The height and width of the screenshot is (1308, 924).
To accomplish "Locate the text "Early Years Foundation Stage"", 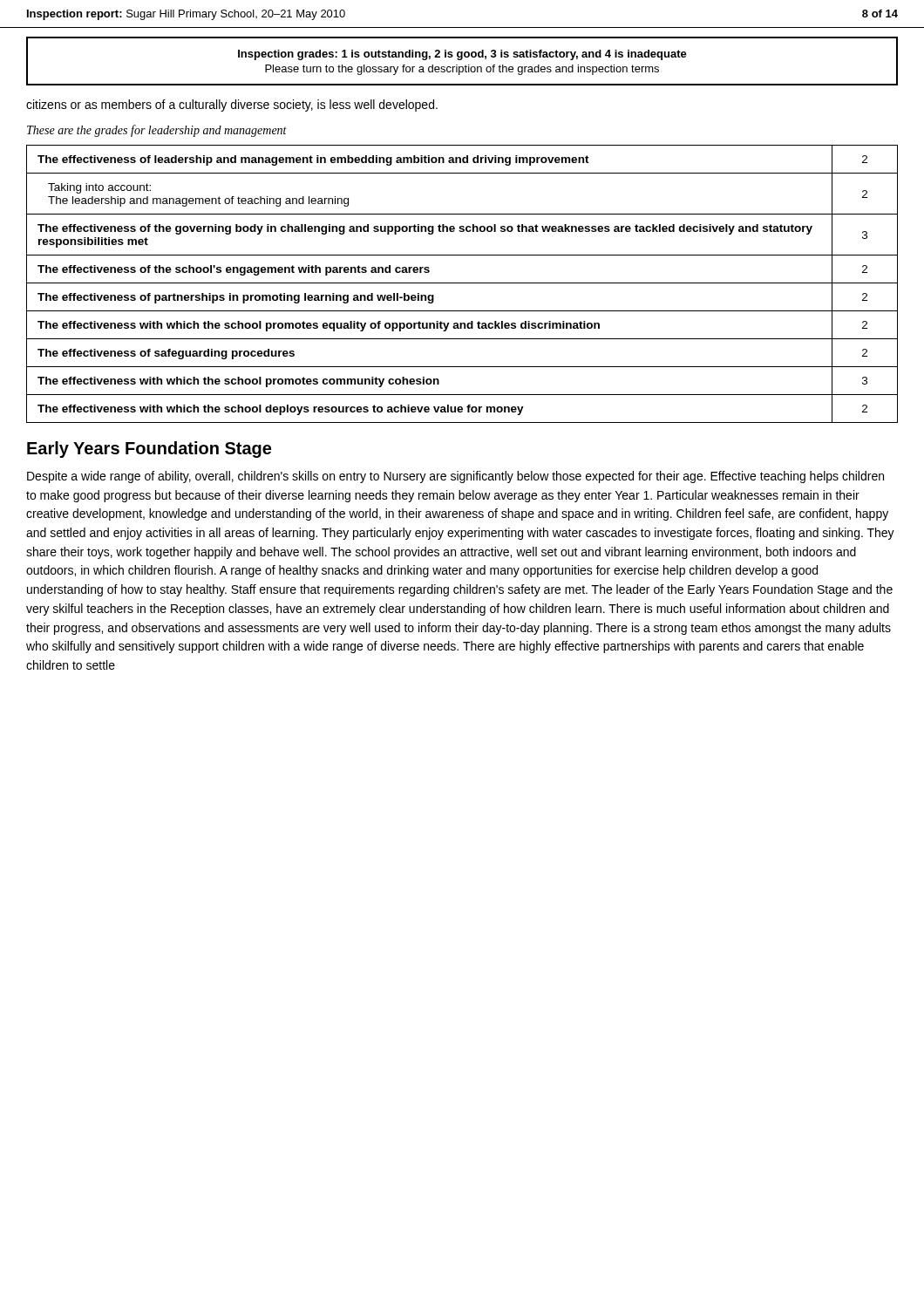I will pyautogui.click(x=149, y=450).
